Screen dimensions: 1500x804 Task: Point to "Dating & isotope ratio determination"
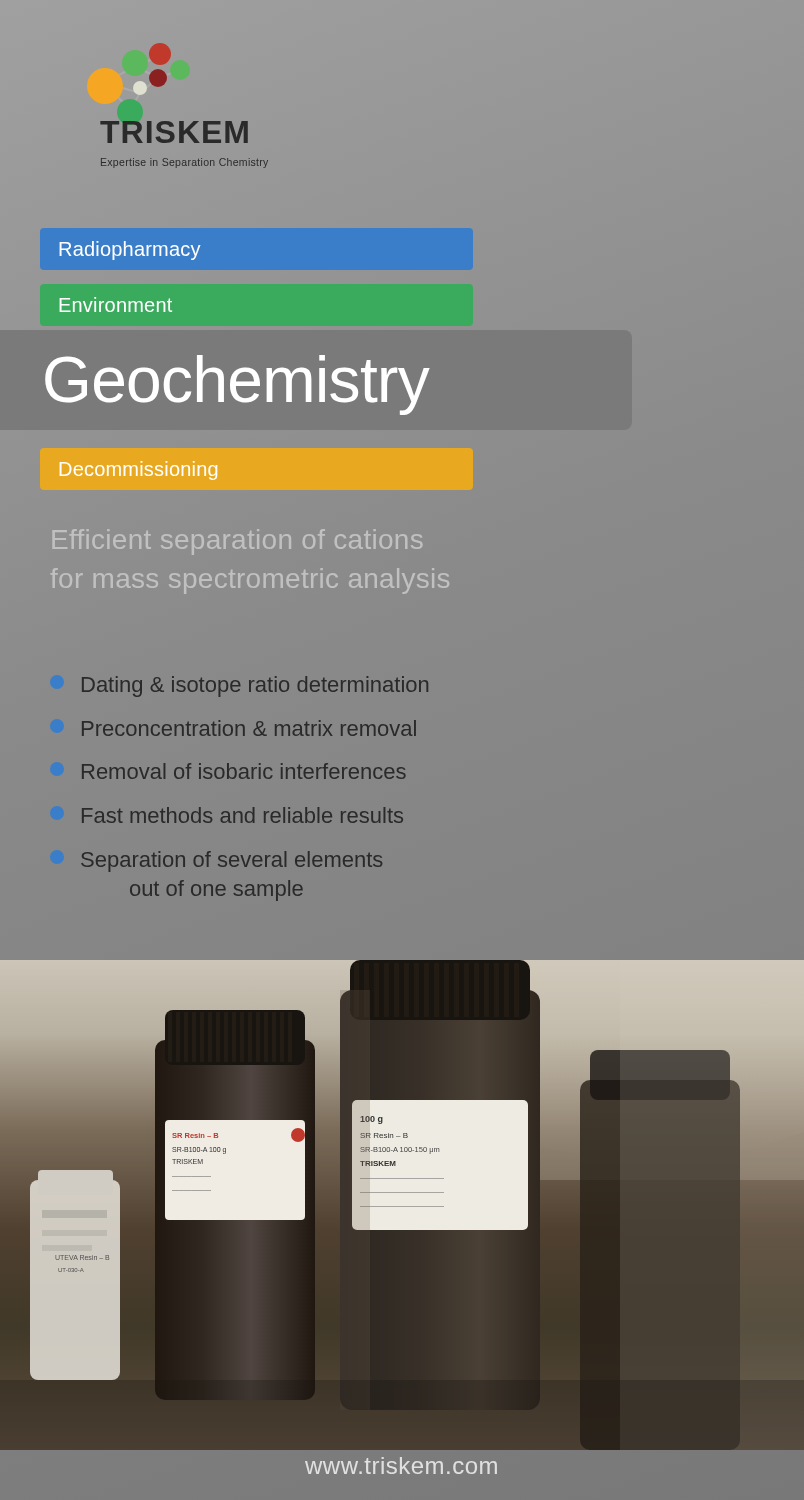[x=240, y=685]
